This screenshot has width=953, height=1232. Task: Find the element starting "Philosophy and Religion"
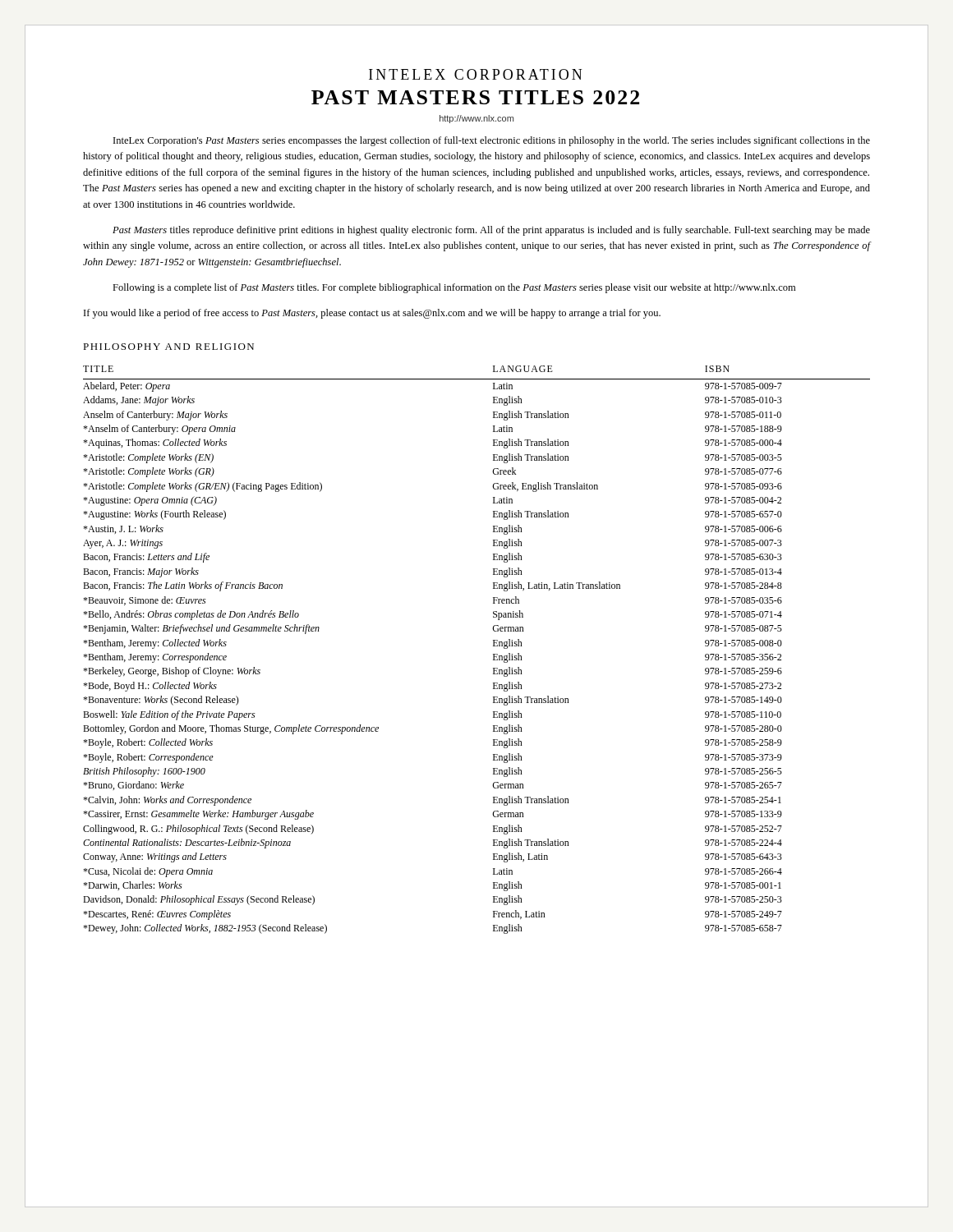pos(169,346)
